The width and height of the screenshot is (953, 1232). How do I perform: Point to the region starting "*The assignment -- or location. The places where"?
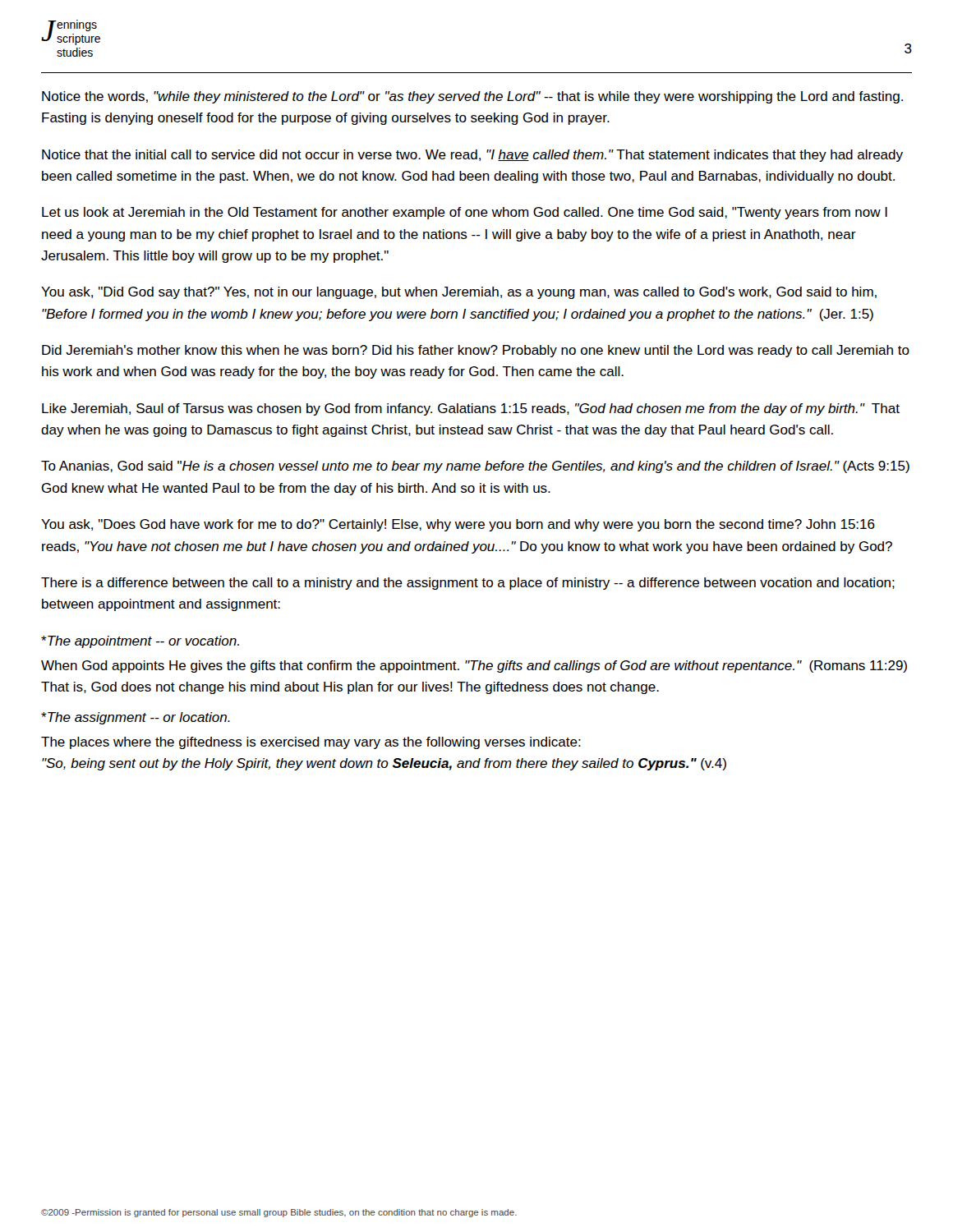pyautogui.click(x=476, y=741)
